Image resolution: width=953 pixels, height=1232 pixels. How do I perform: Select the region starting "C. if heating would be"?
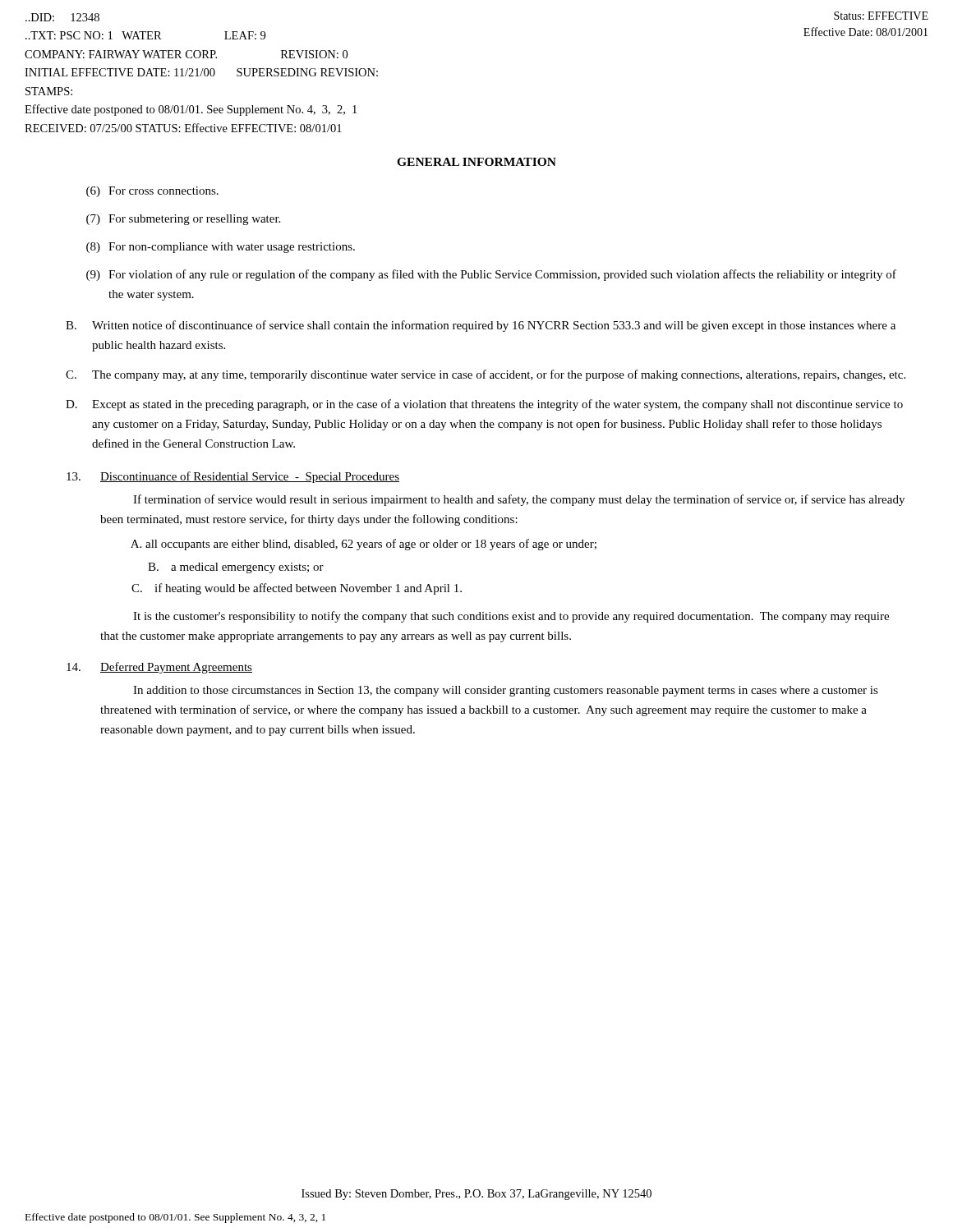(x=297, y=588)
